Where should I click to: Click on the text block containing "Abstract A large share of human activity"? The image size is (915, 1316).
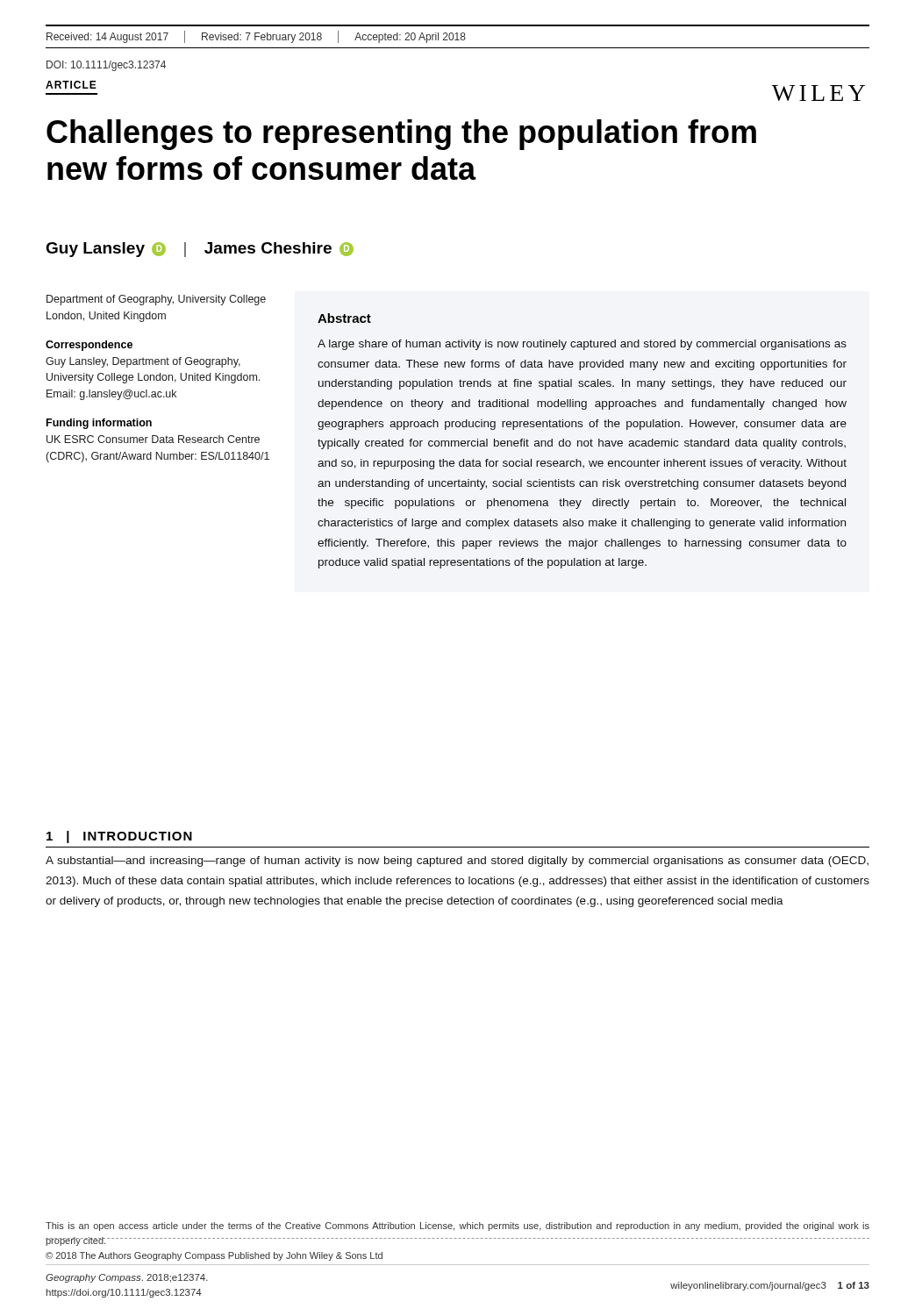[582, 442]
